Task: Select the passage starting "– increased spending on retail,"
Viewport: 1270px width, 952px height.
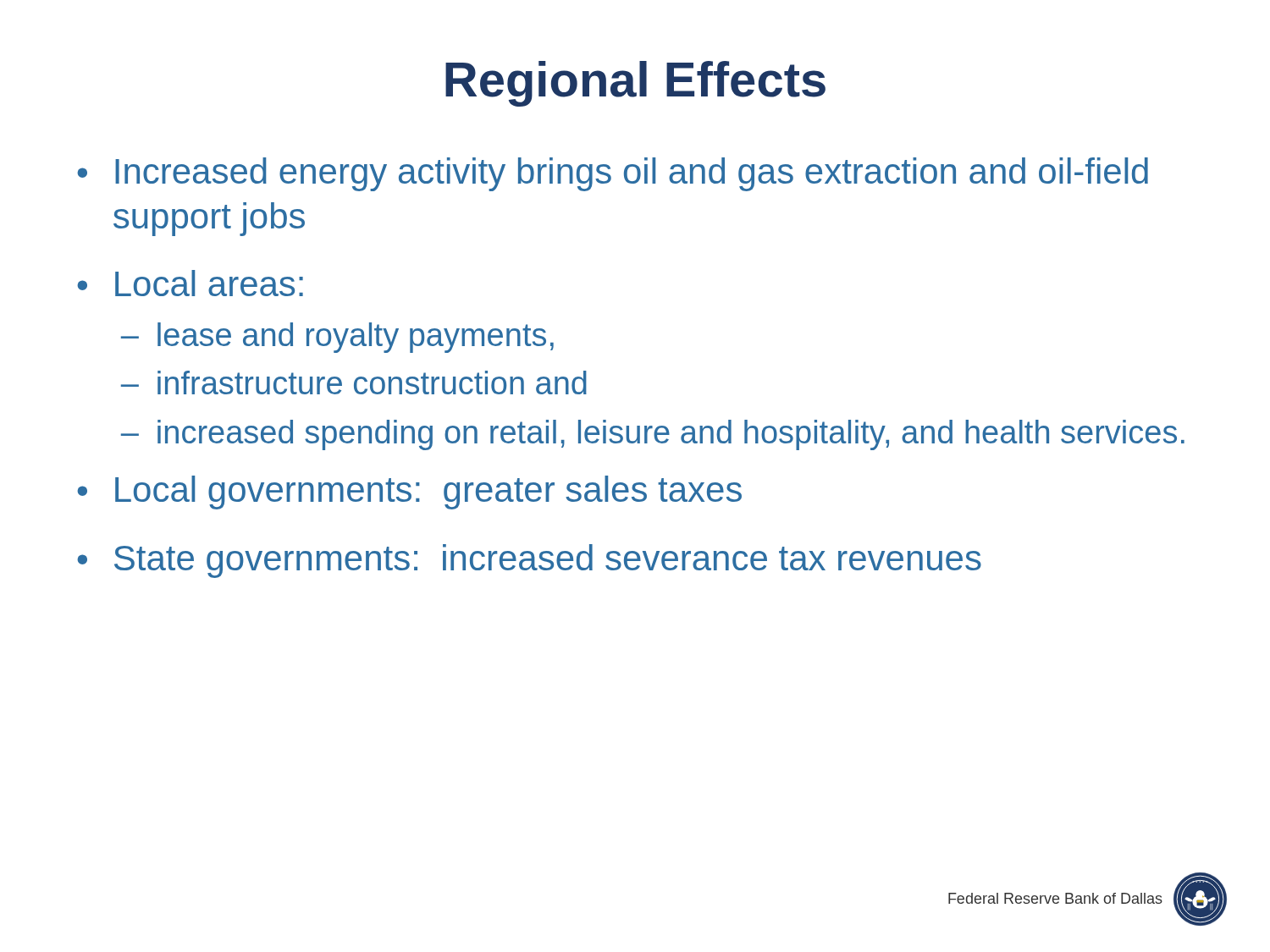Action: 654,433
